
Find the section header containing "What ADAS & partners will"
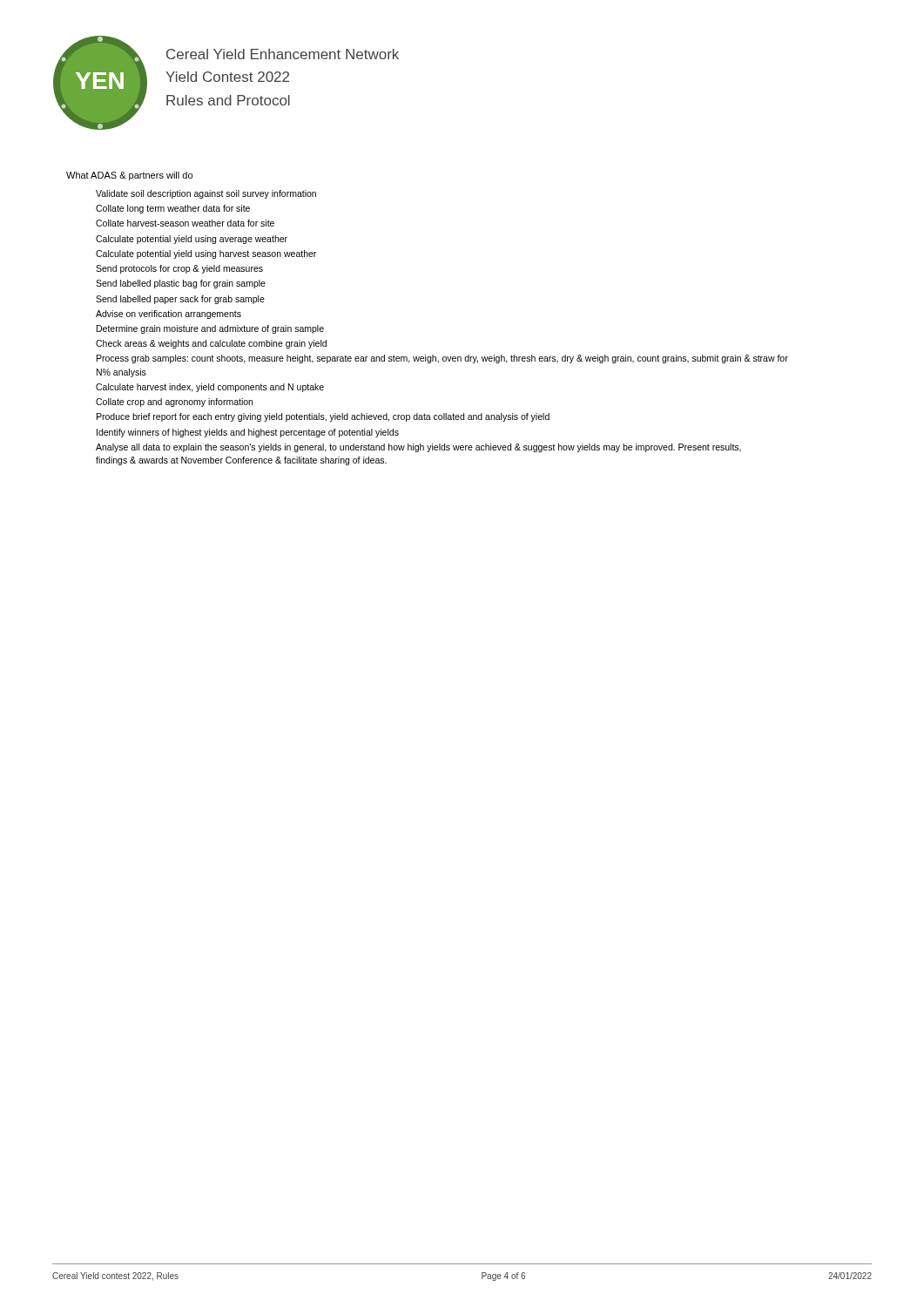pos(130,175)
